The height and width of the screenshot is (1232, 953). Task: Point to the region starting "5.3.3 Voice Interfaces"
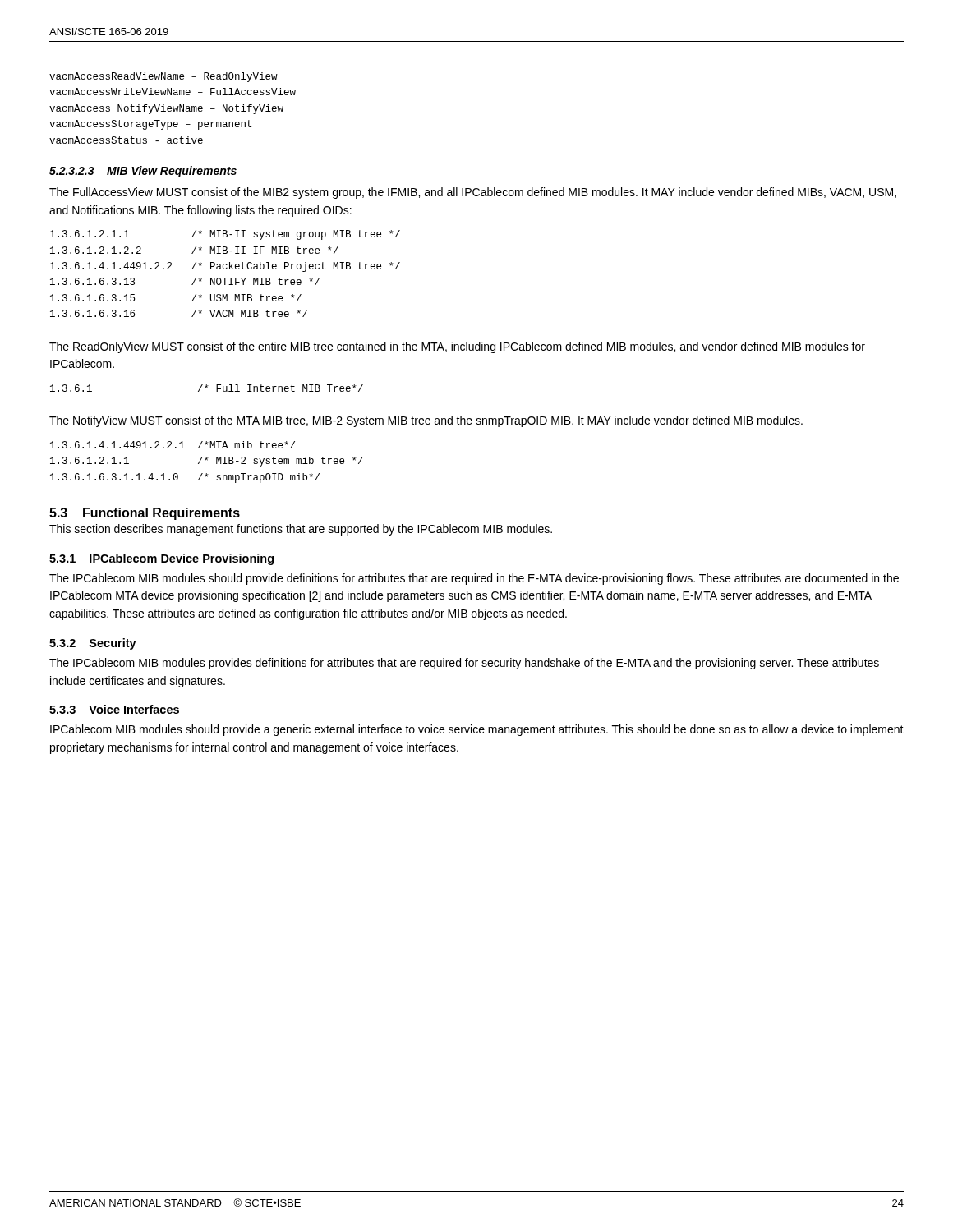pyautogui.click(x=114, y=710)
